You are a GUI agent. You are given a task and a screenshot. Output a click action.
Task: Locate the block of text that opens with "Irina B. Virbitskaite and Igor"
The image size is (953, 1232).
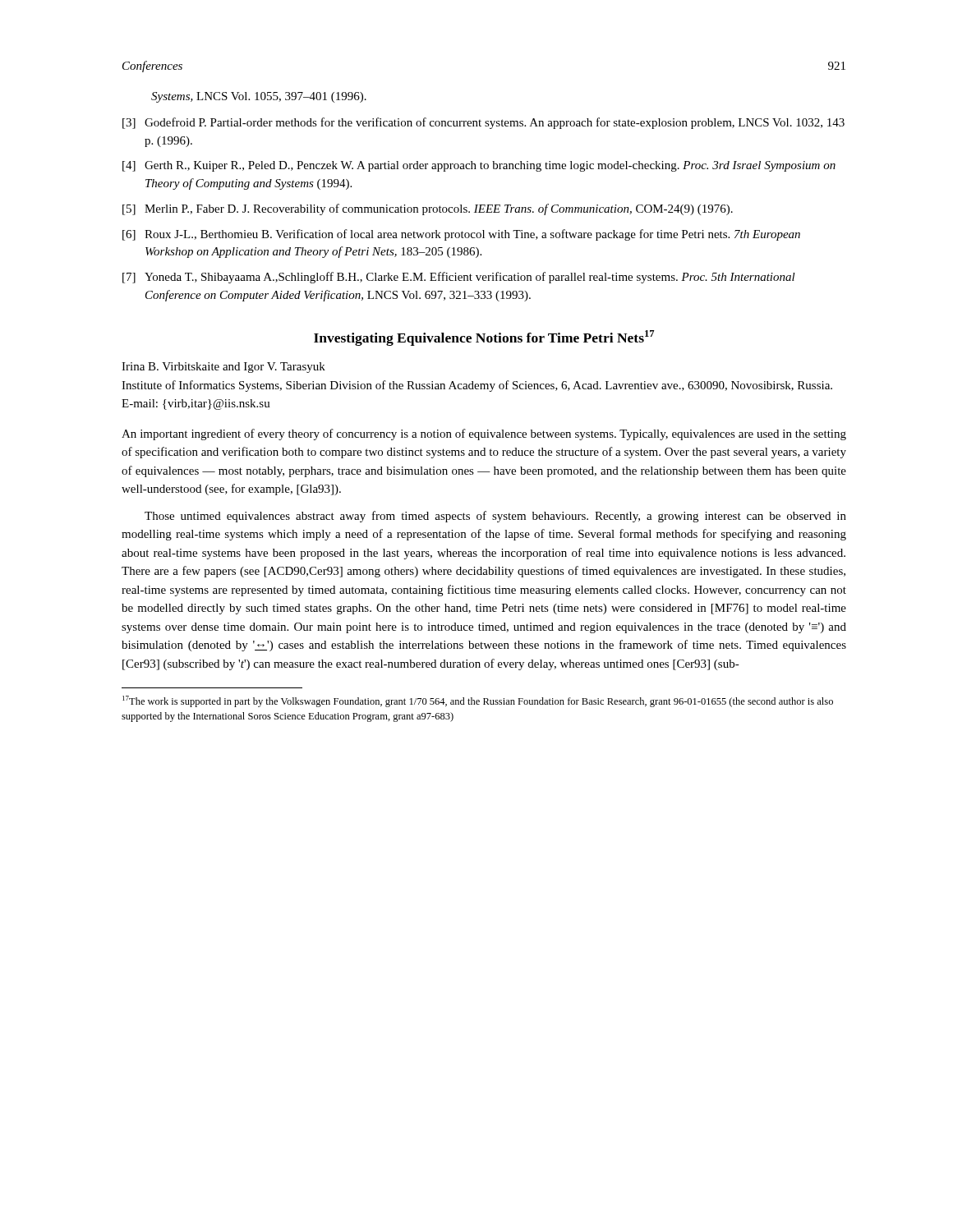pos(477,385)
